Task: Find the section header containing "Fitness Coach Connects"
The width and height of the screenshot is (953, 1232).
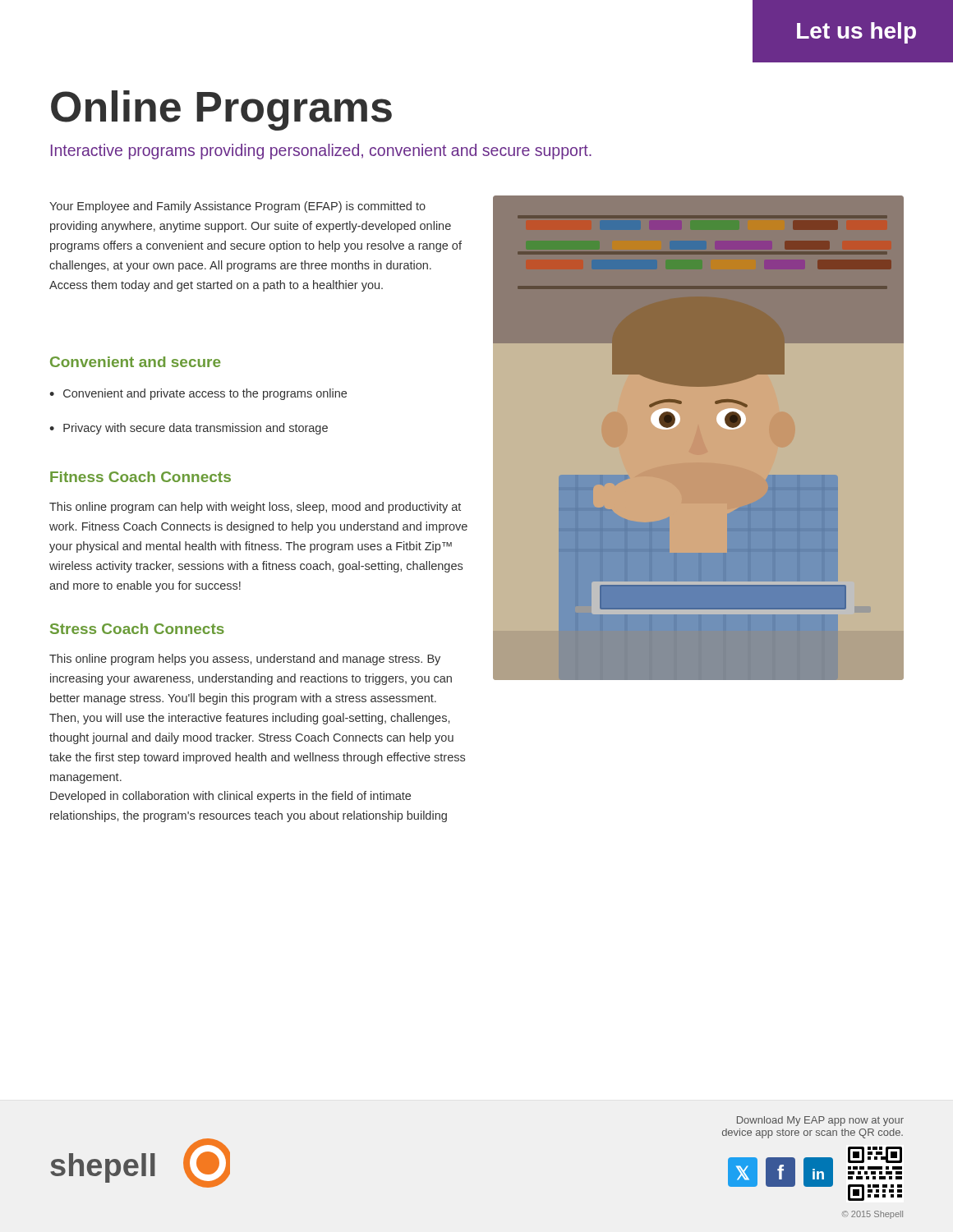Action: 140,477
